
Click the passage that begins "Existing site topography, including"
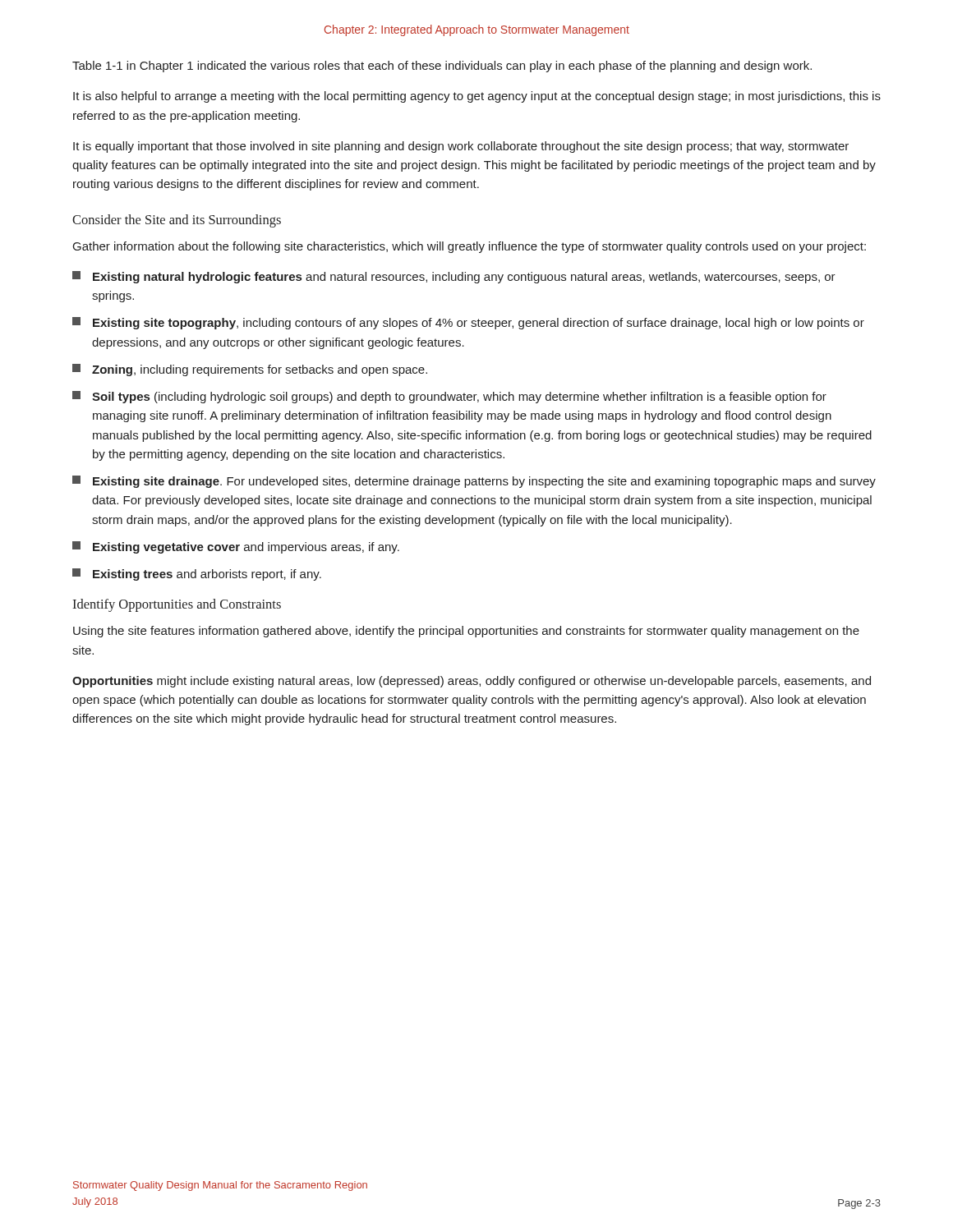[476, 332]
